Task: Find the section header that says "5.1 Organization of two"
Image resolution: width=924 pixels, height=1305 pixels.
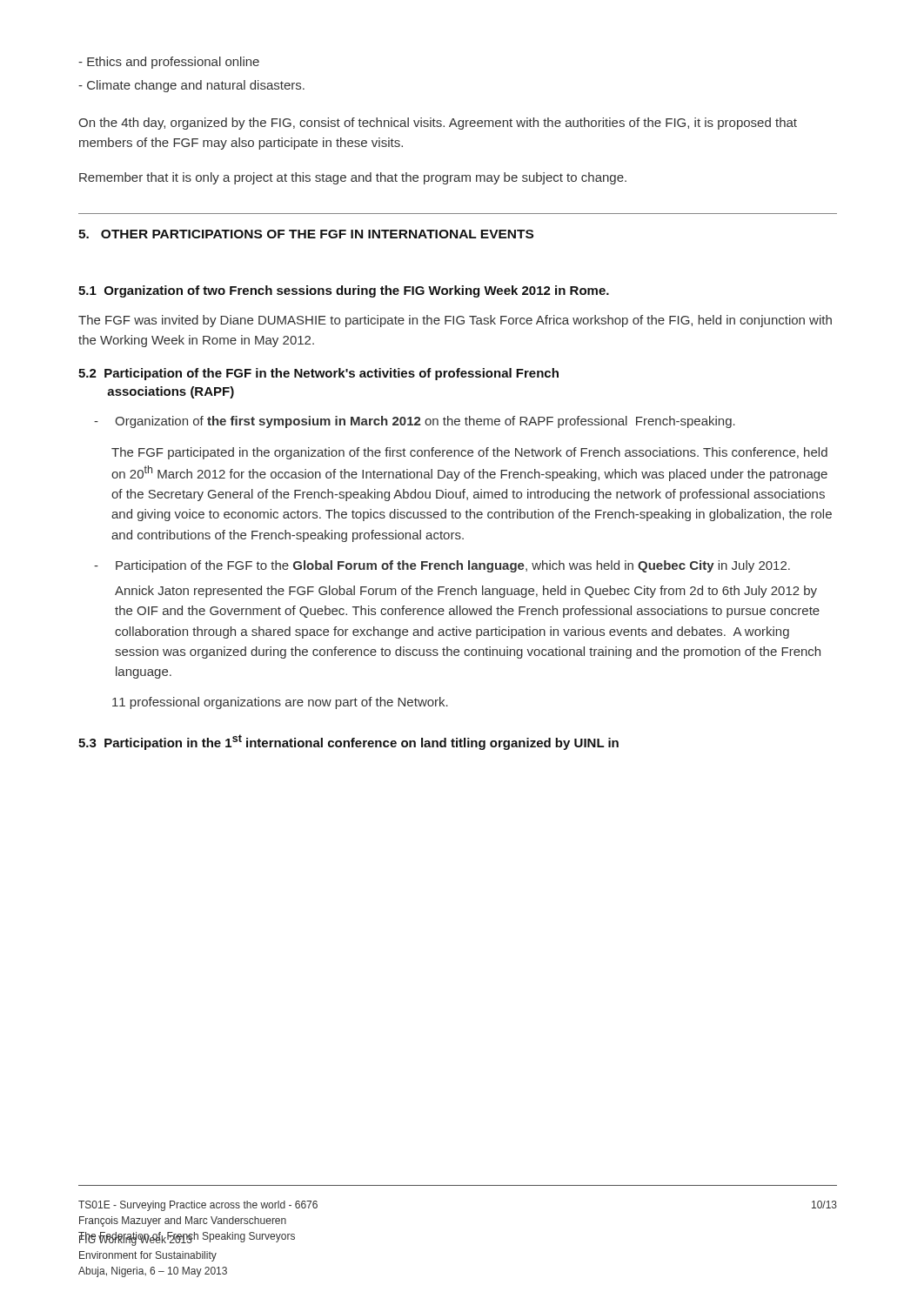Action: click(344, 290)
